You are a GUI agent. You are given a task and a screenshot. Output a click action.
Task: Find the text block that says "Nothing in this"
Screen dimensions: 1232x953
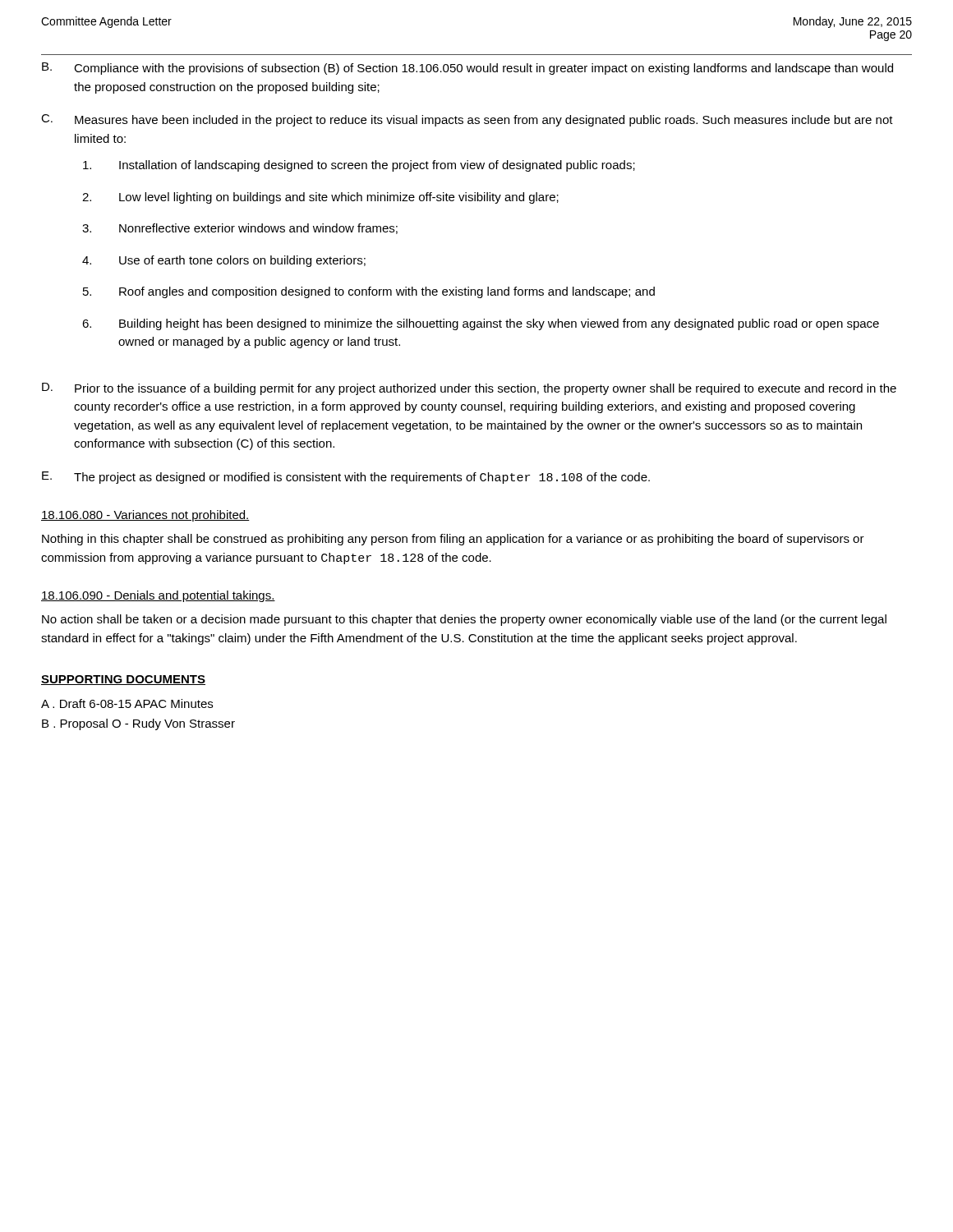pyautogui.click(x=452, y=548)
